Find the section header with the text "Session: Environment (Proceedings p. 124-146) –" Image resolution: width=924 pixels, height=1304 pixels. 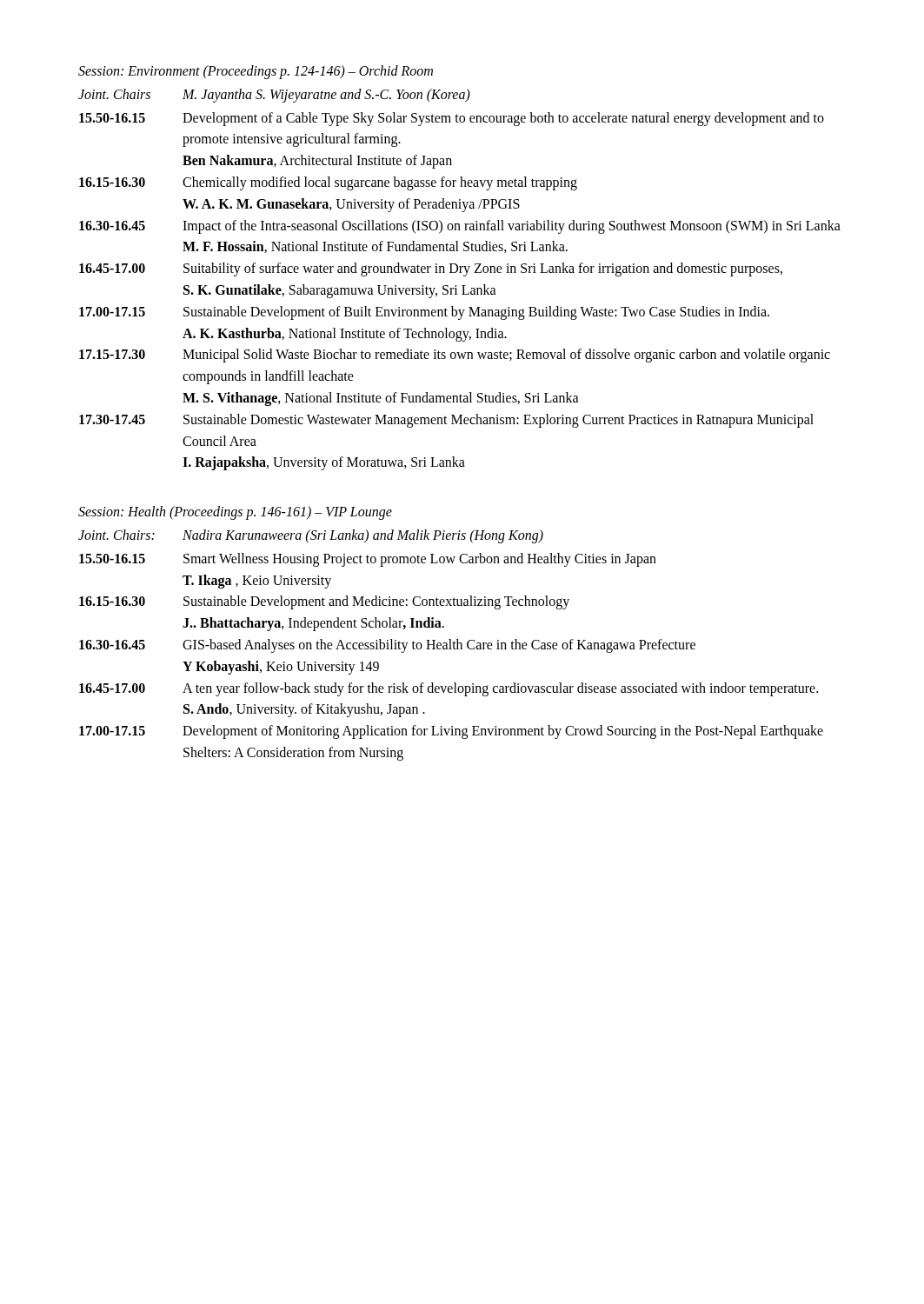pos(256,71)
